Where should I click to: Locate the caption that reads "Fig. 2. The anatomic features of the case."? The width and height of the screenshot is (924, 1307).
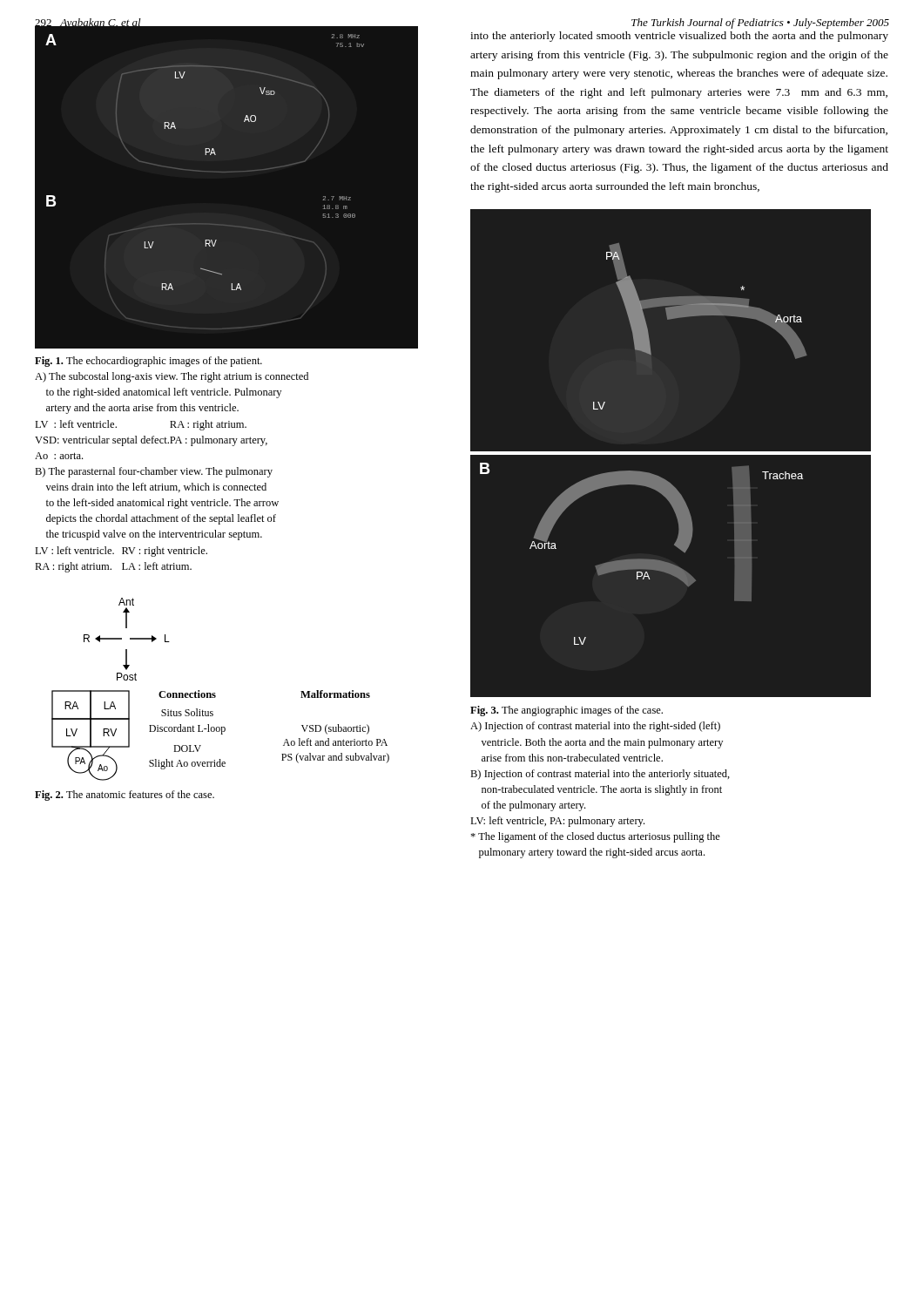click(x=125, y=794)
